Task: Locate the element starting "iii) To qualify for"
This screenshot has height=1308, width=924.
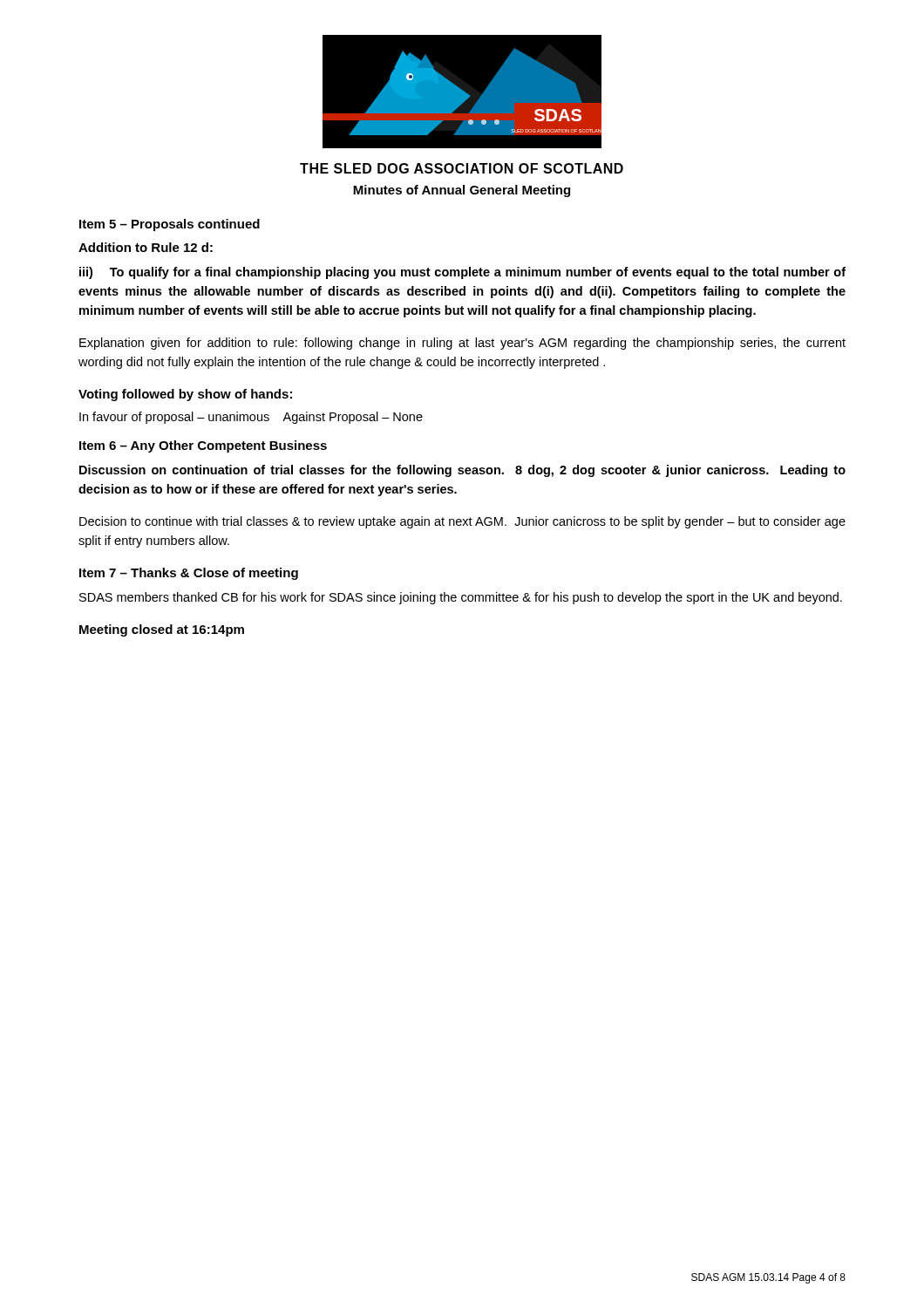Action: click(462, 291)
